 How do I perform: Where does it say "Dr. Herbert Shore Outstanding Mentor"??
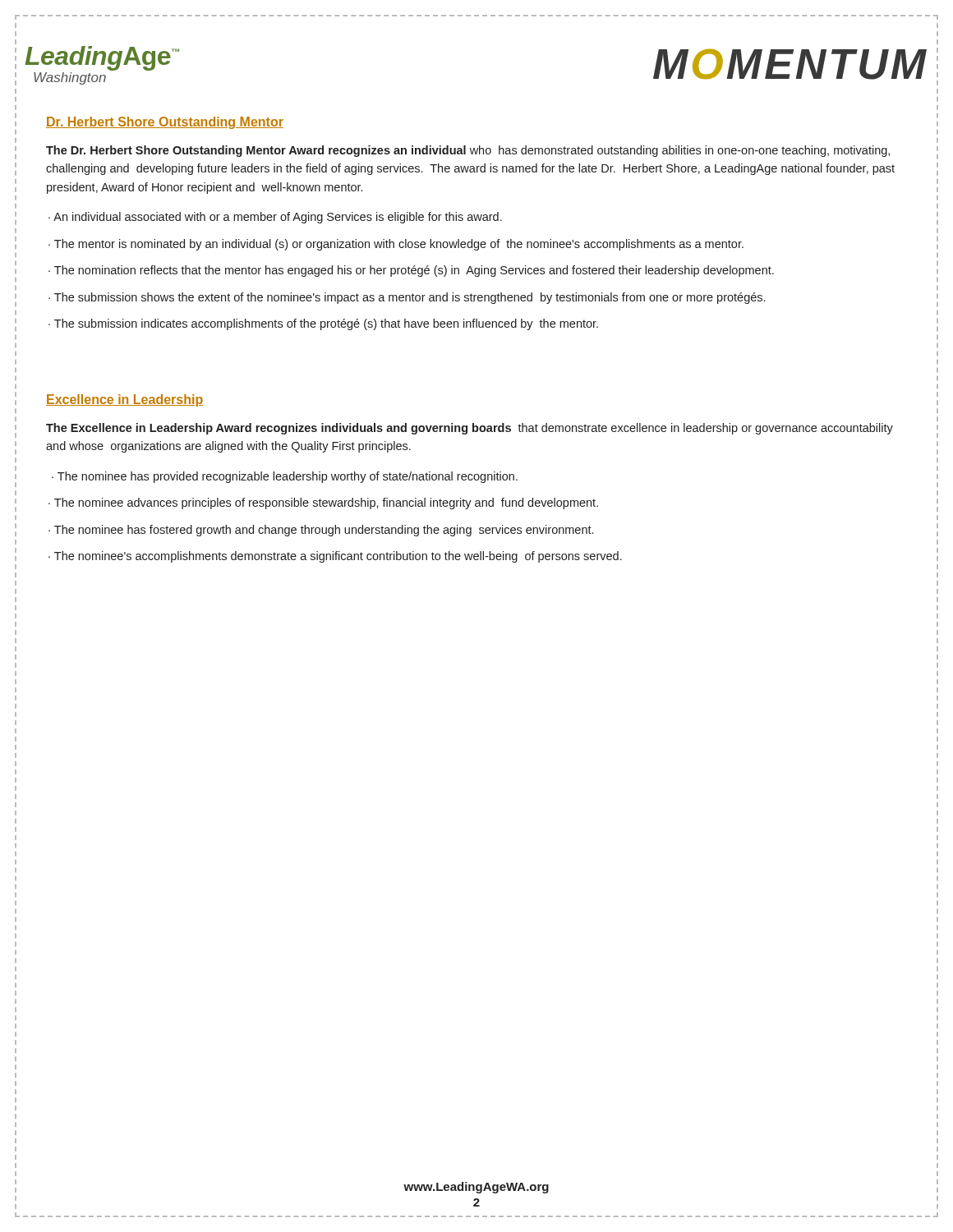click(165, 122)
